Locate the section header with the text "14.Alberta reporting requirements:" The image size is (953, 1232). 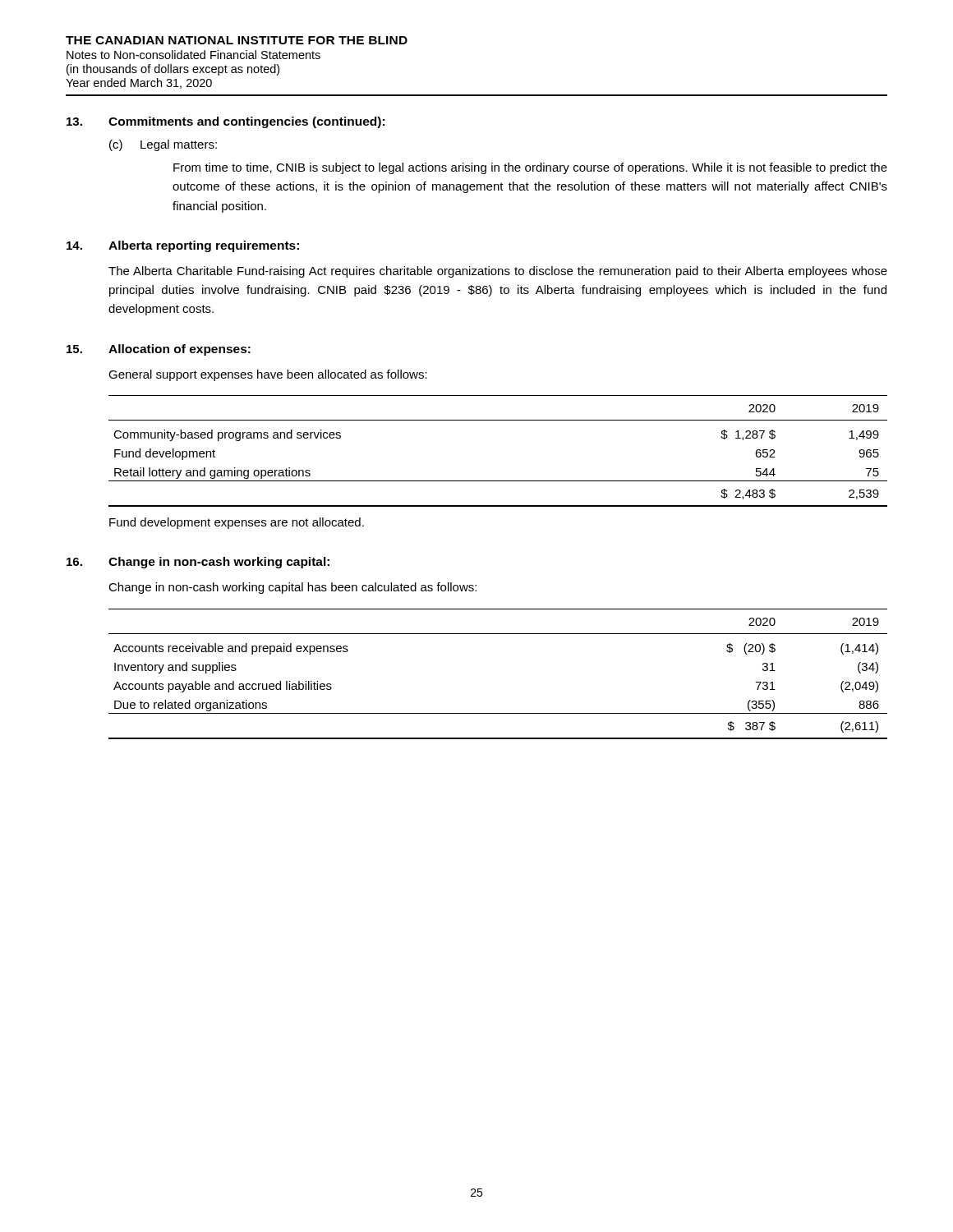click(183, 245)
